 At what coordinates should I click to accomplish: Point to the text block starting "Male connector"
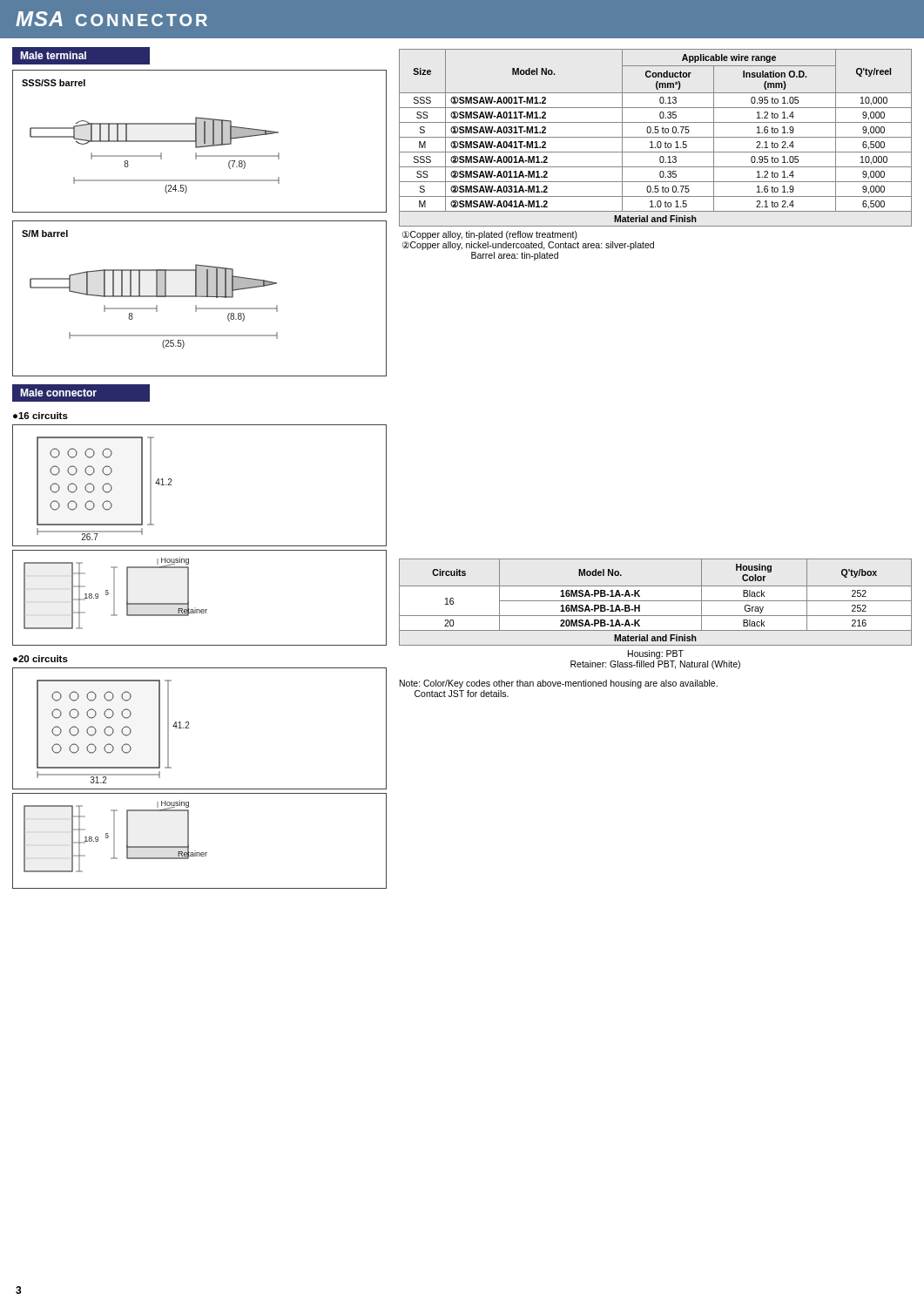[58, 393]
